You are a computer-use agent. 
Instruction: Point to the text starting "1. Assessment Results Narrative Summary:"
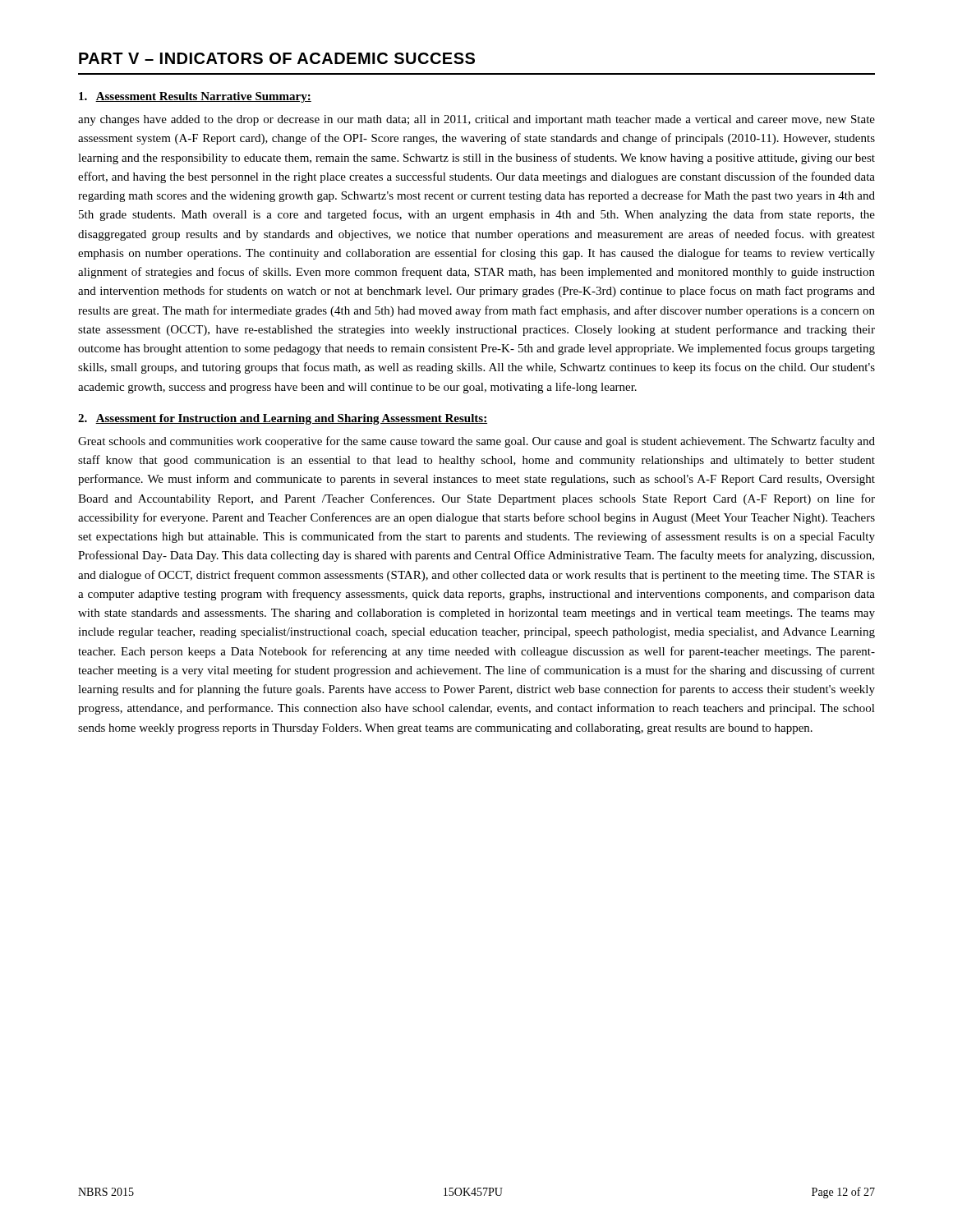[195, 96]
